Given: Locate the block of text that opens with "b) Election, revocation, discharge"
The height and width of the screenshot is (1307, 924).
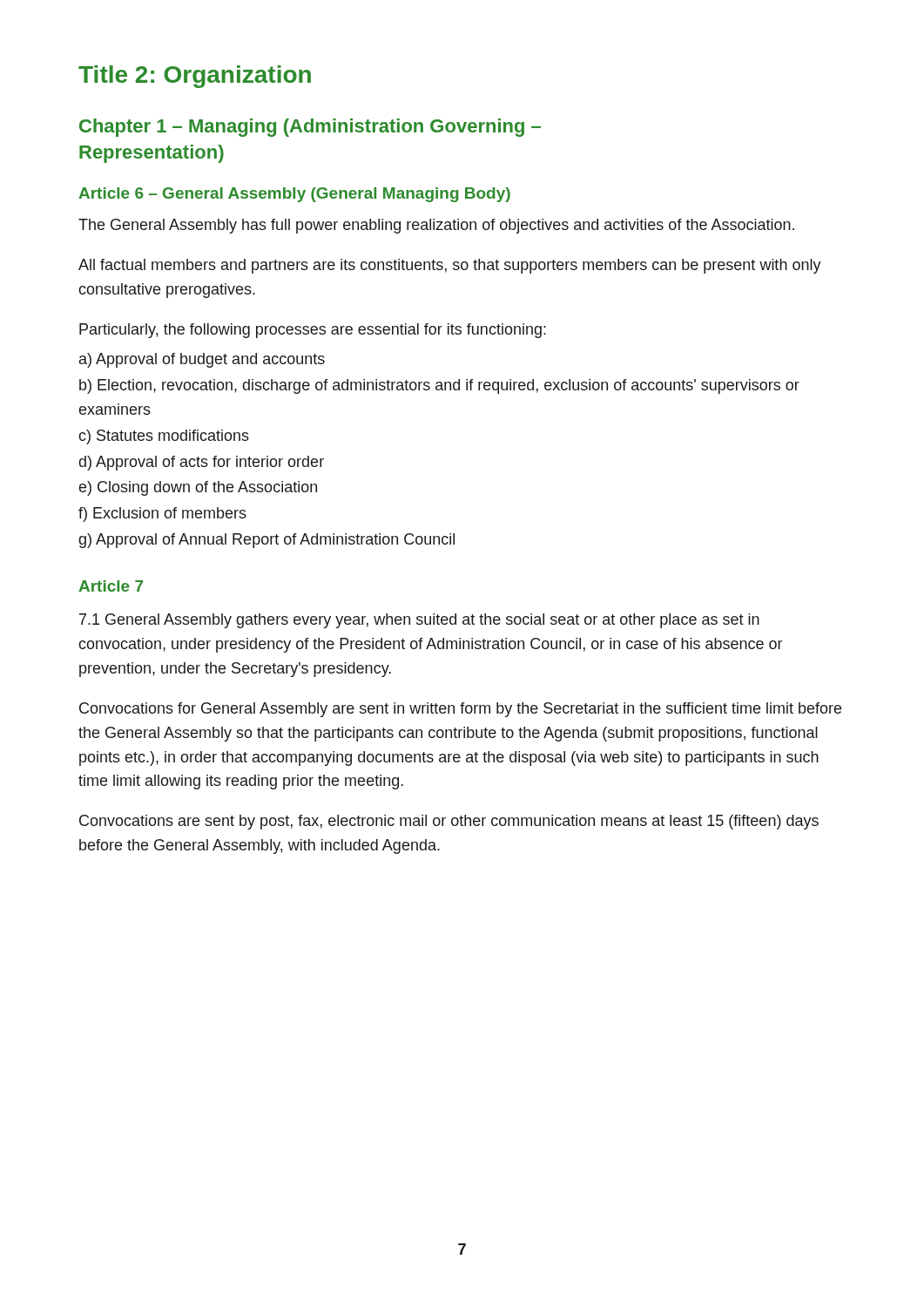Looking at the screenshot, I should click(x=462, y=398).
